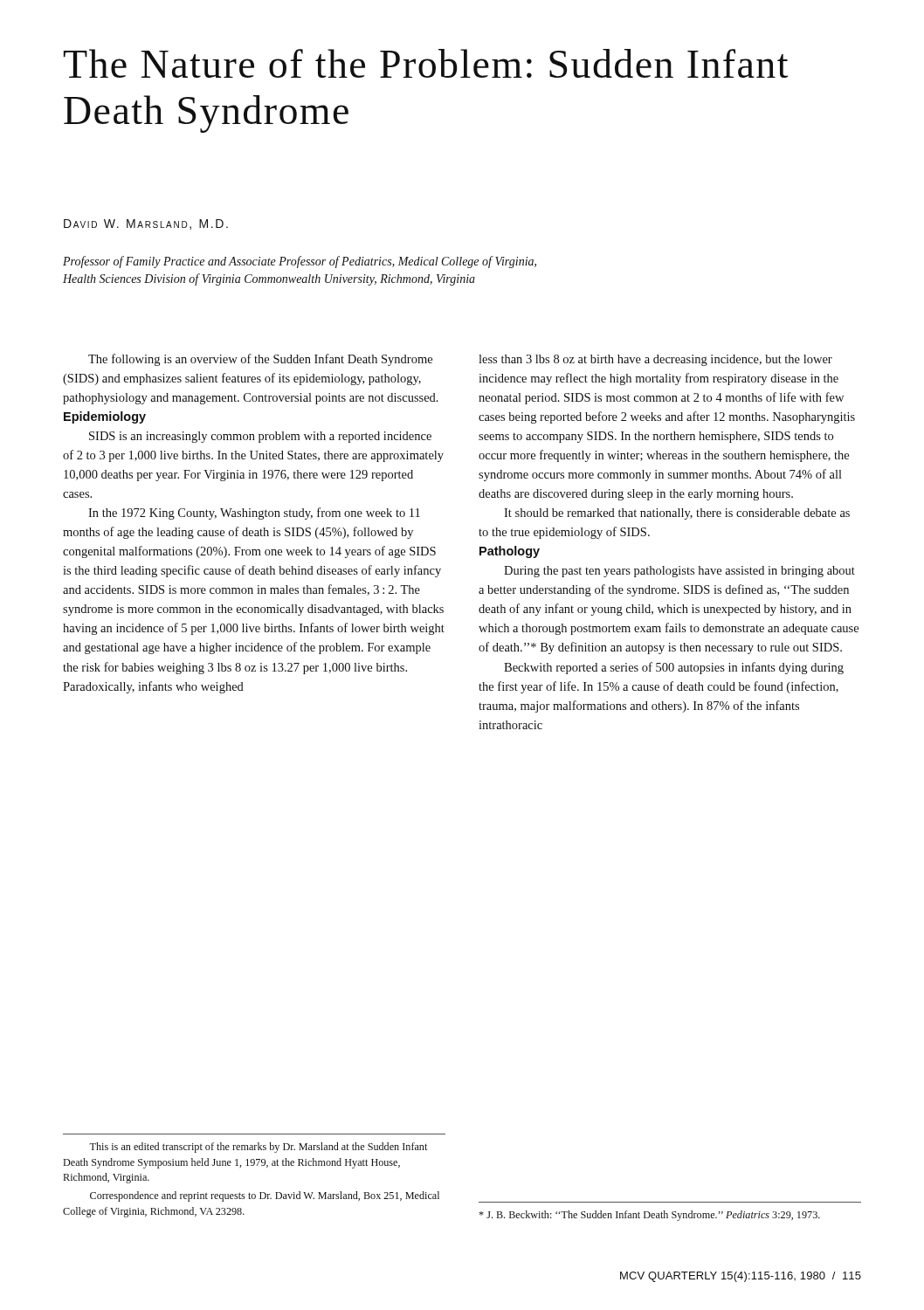This screenshot has height=1310, width=924.
Task: Select the text containing "David W. Marsland, M.D."
Action: click(x=147, y=224)
